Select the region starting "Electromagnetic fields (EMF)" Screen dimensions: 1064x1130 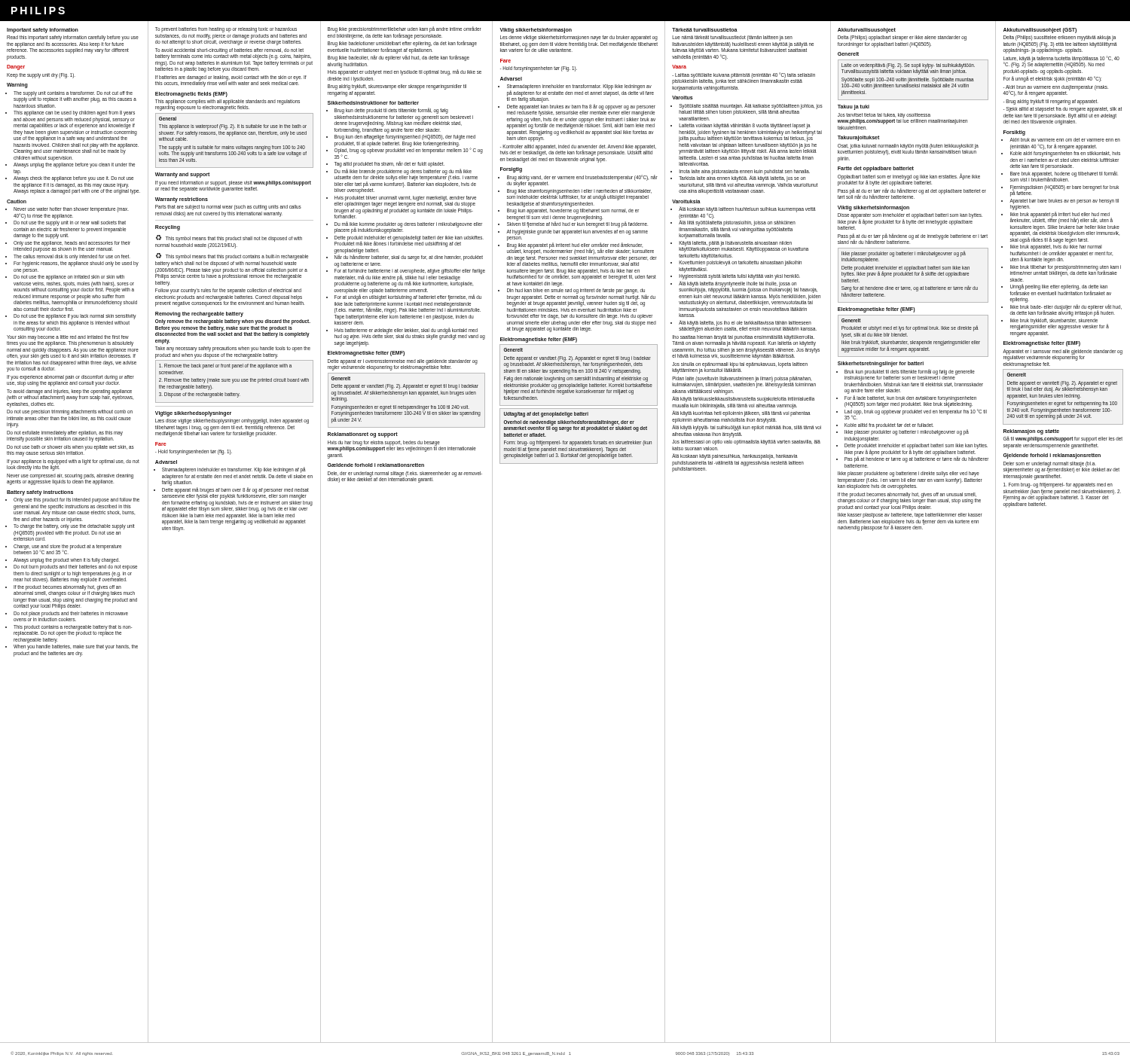[x=191, y=93]
